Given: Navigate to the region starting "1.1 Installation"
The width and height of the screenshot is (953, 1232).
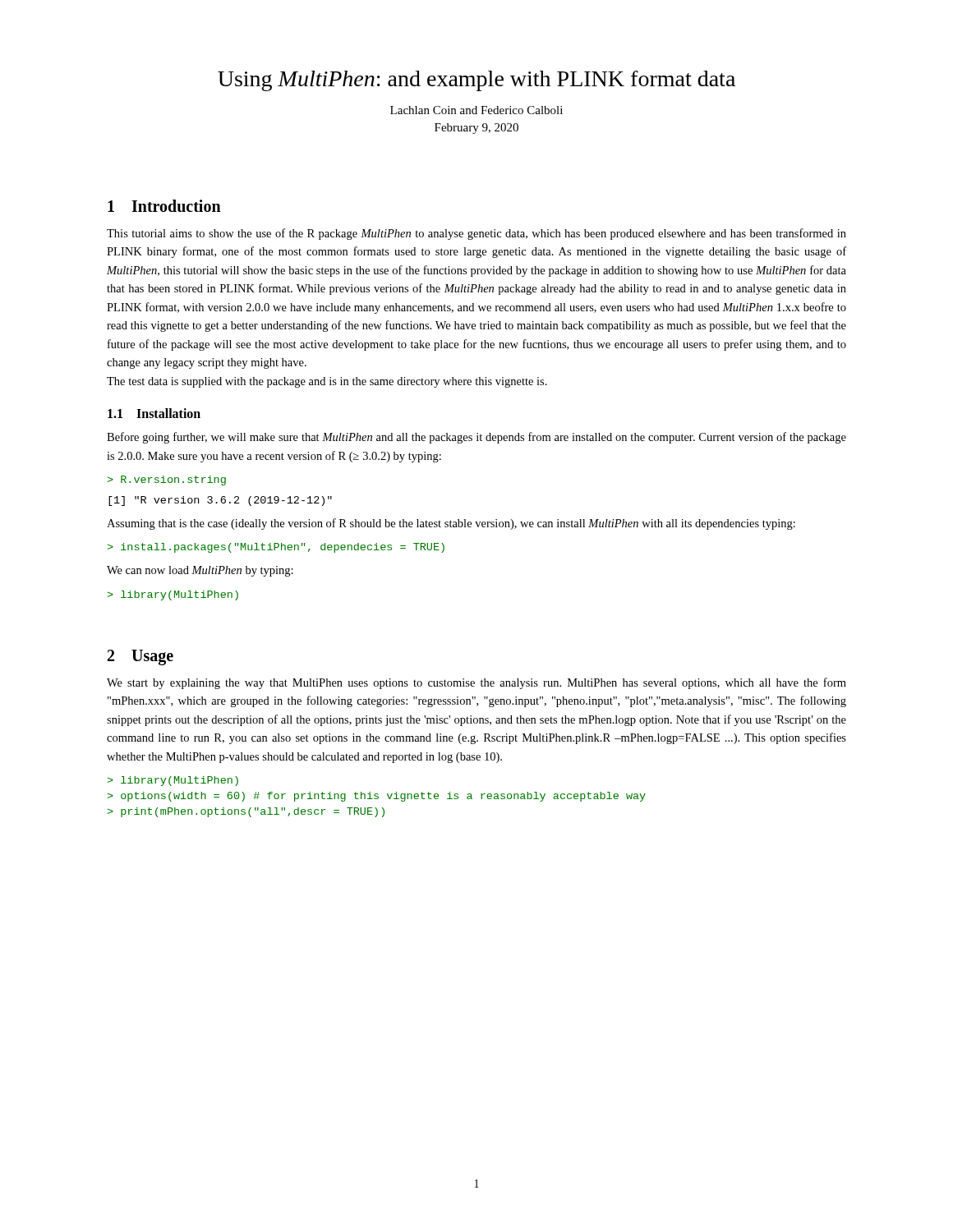Looking at the screenshot, I should coord(154,413).
